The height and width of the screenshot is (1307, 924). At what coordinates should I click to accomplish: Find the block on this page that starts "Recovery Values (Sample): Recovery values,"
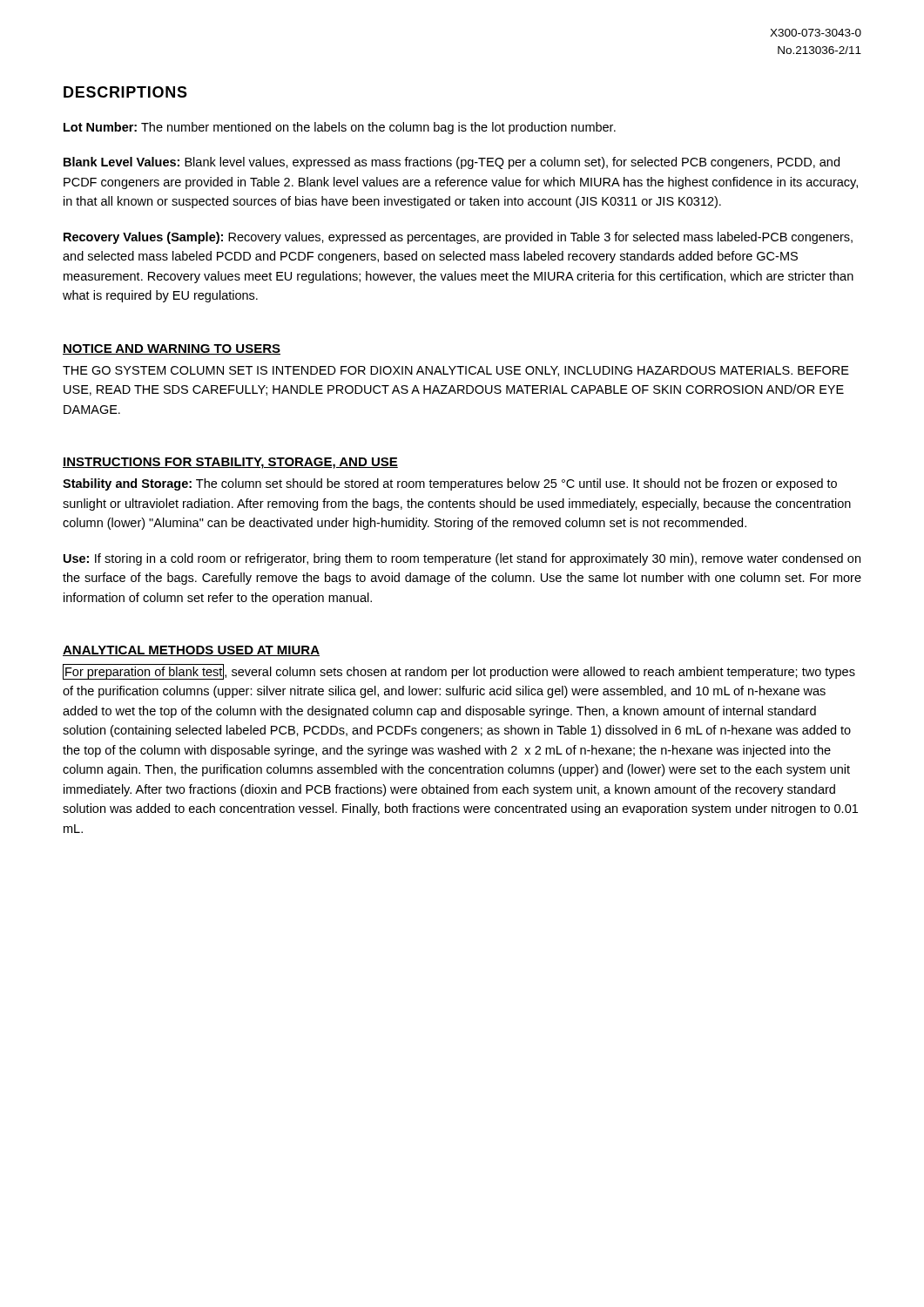(x=458, y=266)
